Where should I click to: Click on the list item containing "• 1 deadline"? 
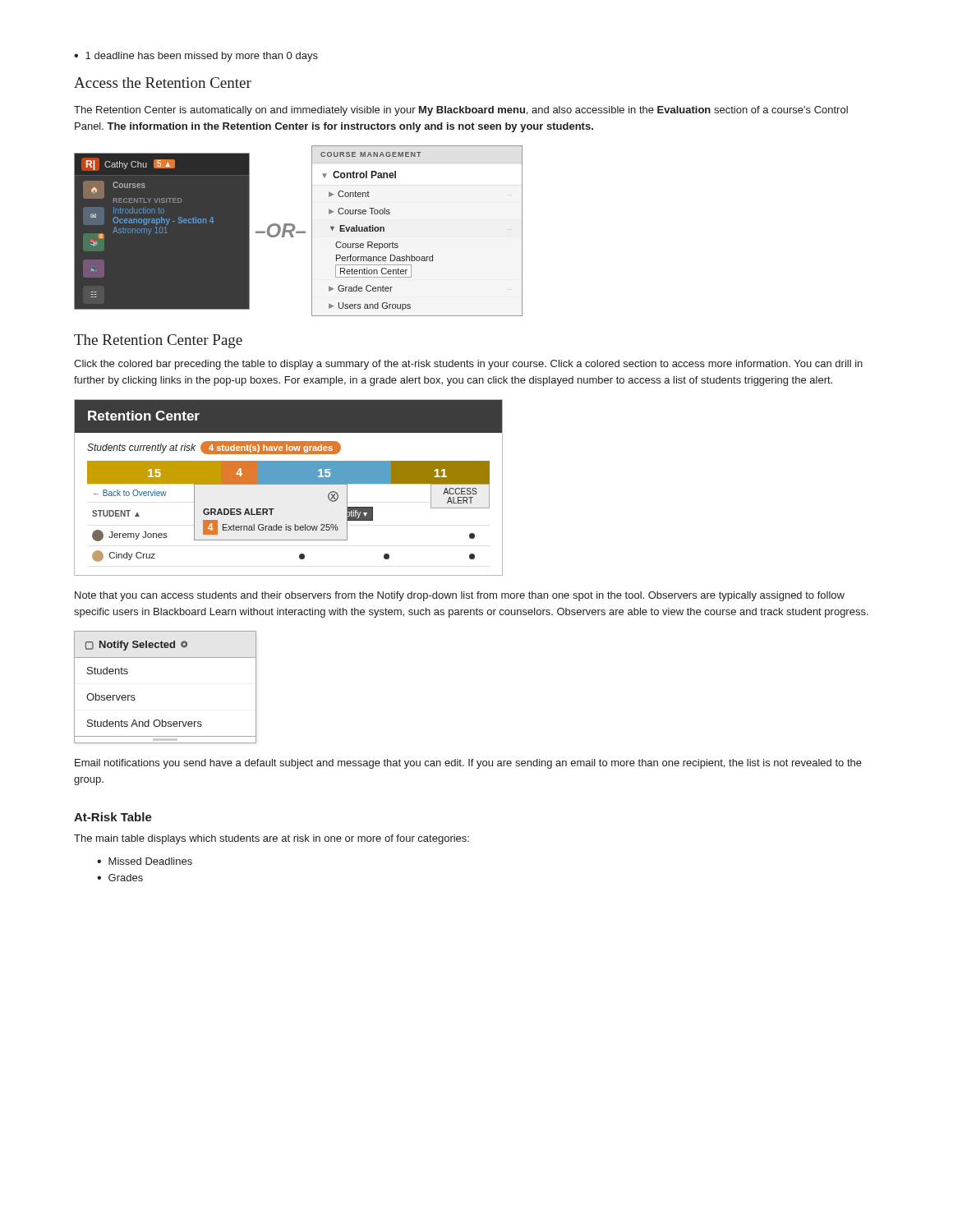196,56
